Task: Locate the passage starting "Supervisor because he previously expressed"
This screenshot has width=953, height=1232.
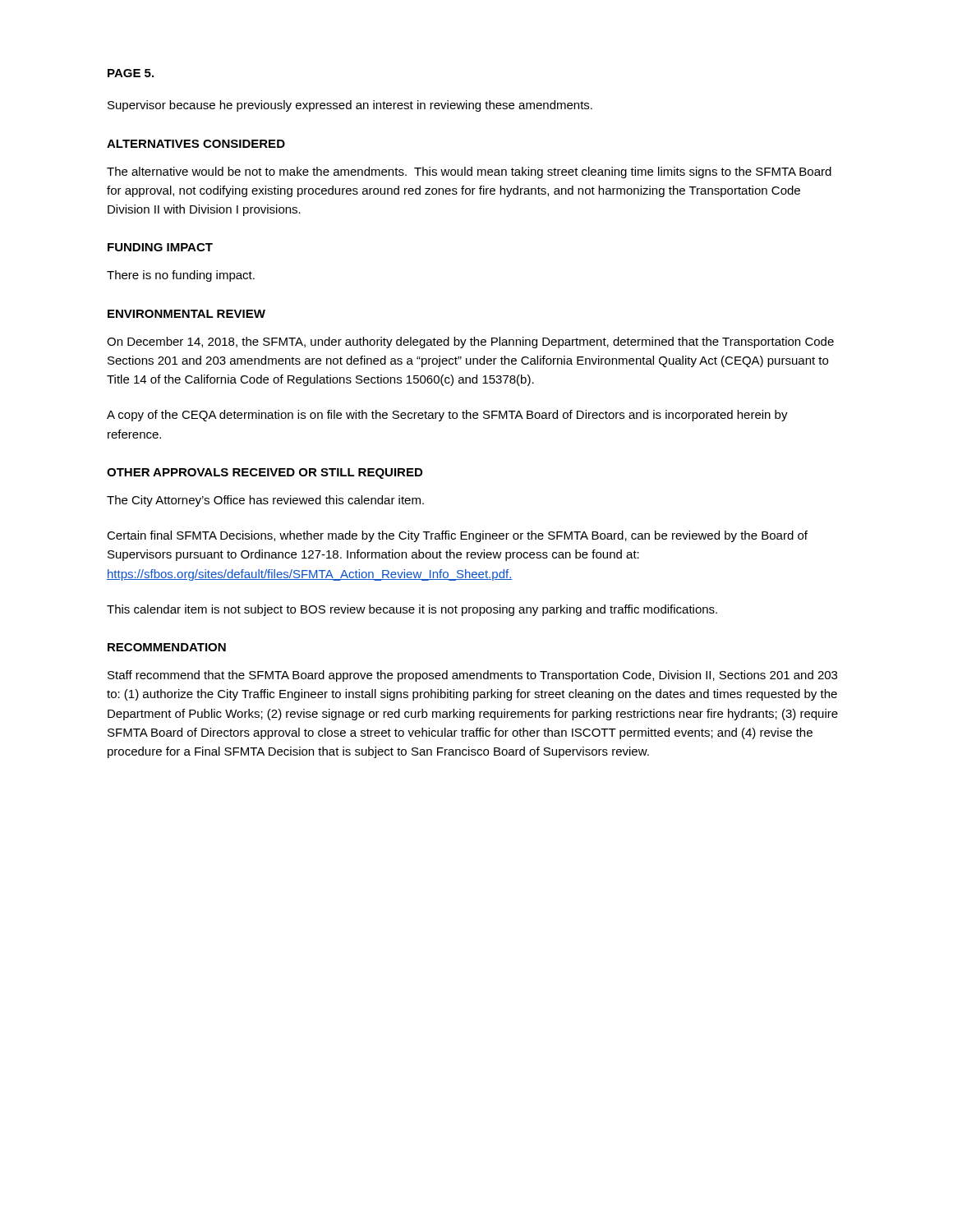Action: [476, 105]
